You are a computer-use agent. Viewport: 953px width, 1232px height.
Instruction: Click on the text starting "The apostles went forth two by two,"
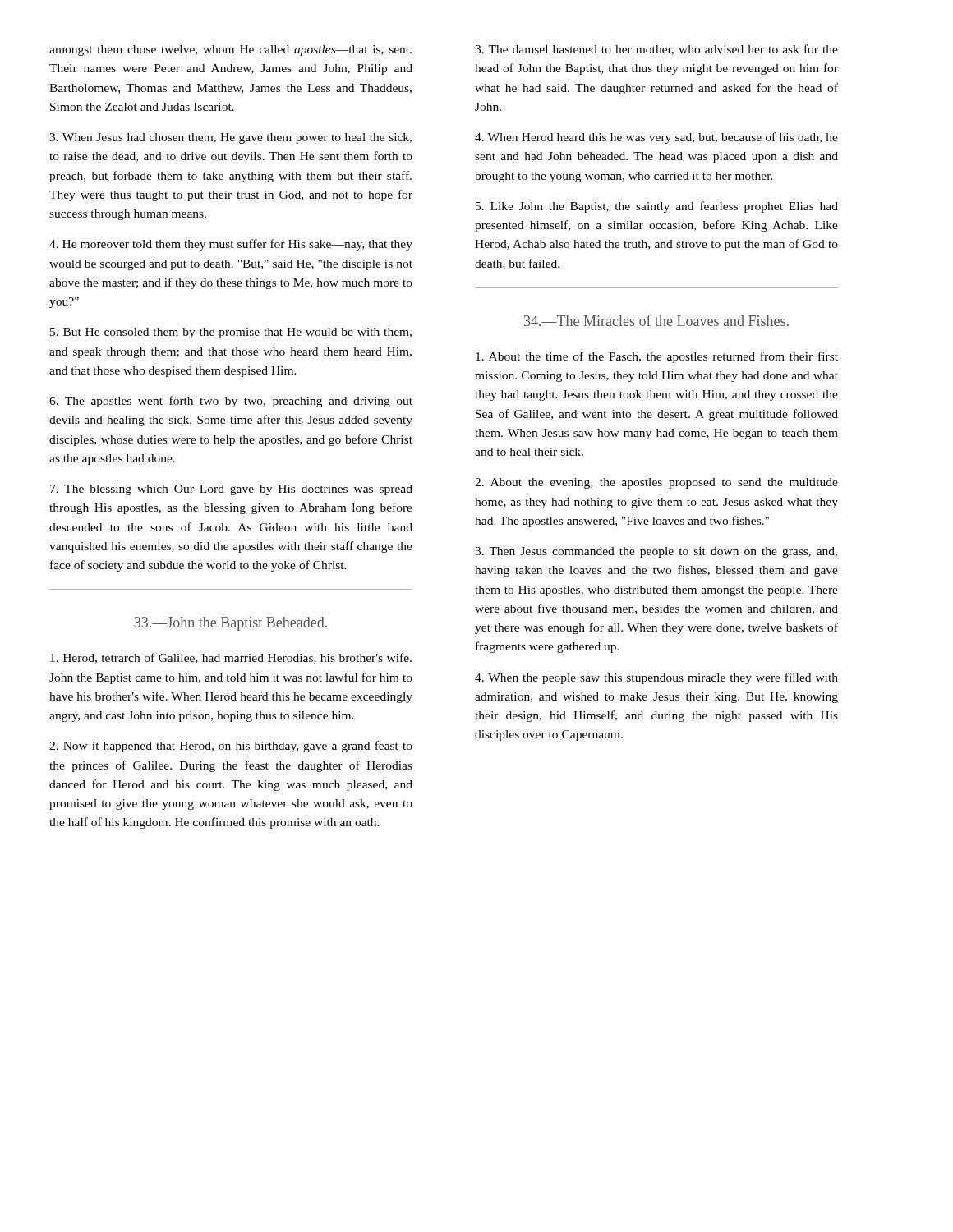point(231,429)
